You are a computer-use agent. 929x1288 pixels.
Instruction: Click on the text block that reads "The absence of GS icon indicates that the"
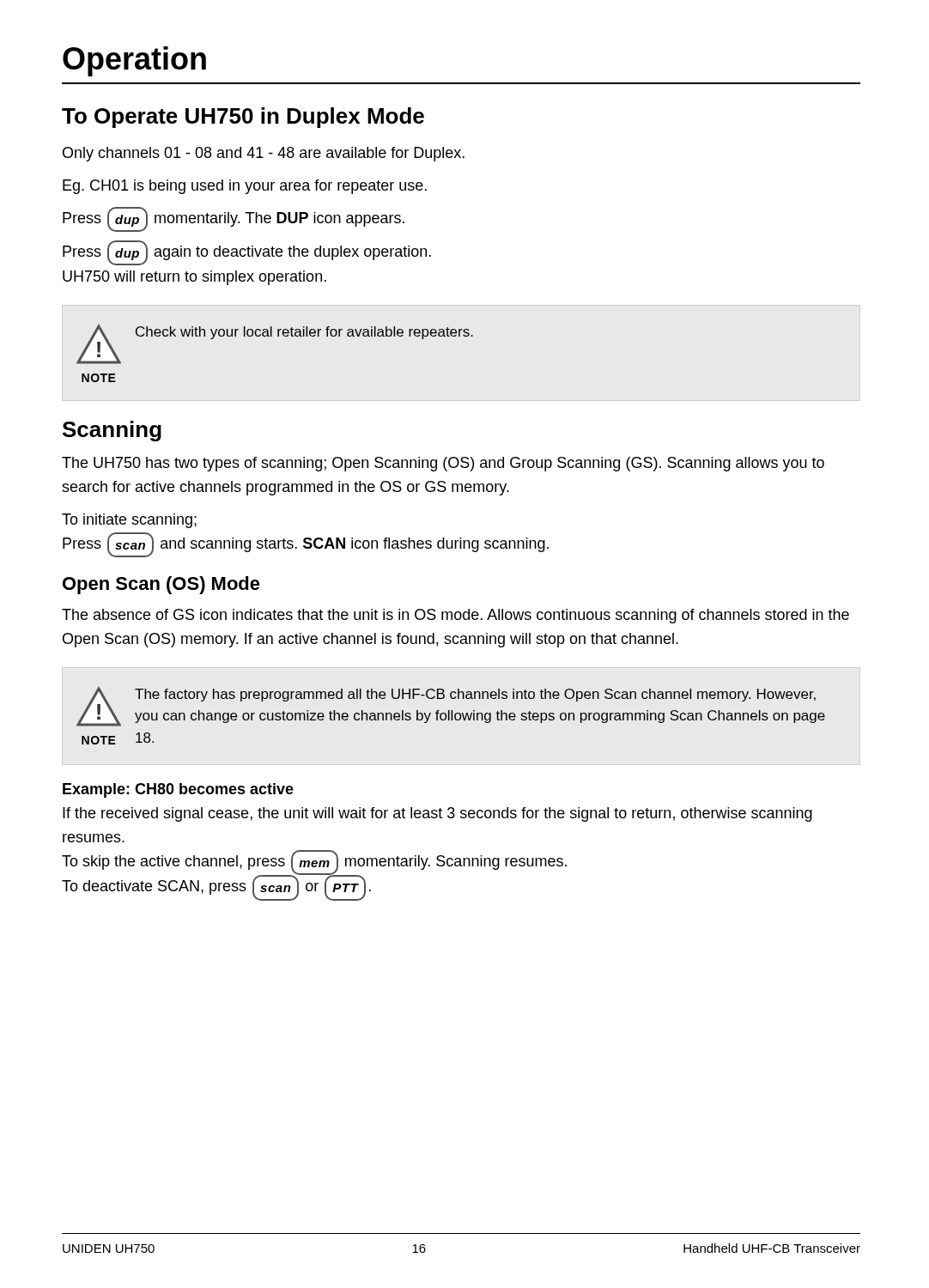[456, 627]
